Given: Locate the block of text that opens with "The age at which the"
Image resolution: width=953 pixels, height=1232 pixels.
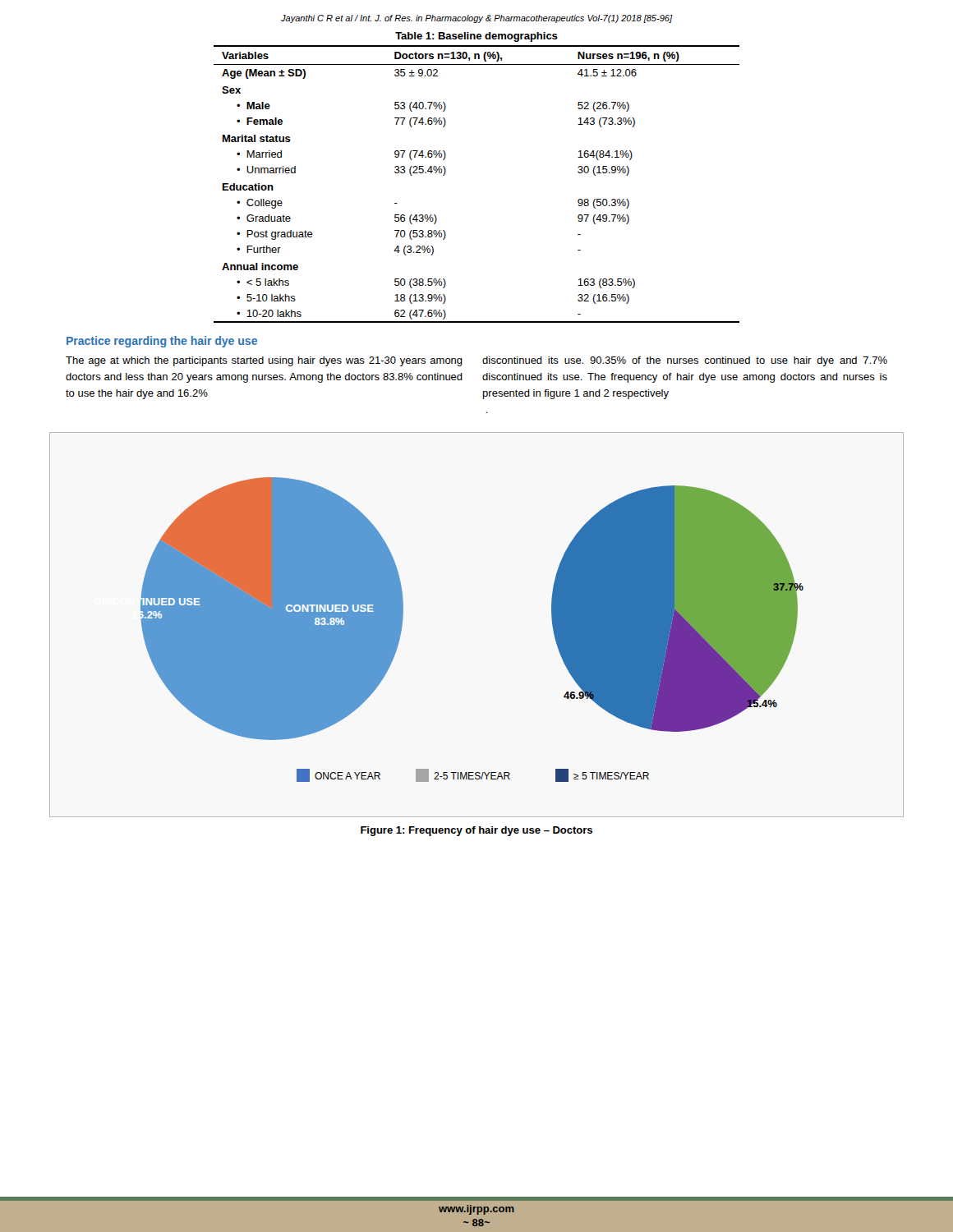Looking at the screenshot, I should pyautogui.click(x=264, y=377).
